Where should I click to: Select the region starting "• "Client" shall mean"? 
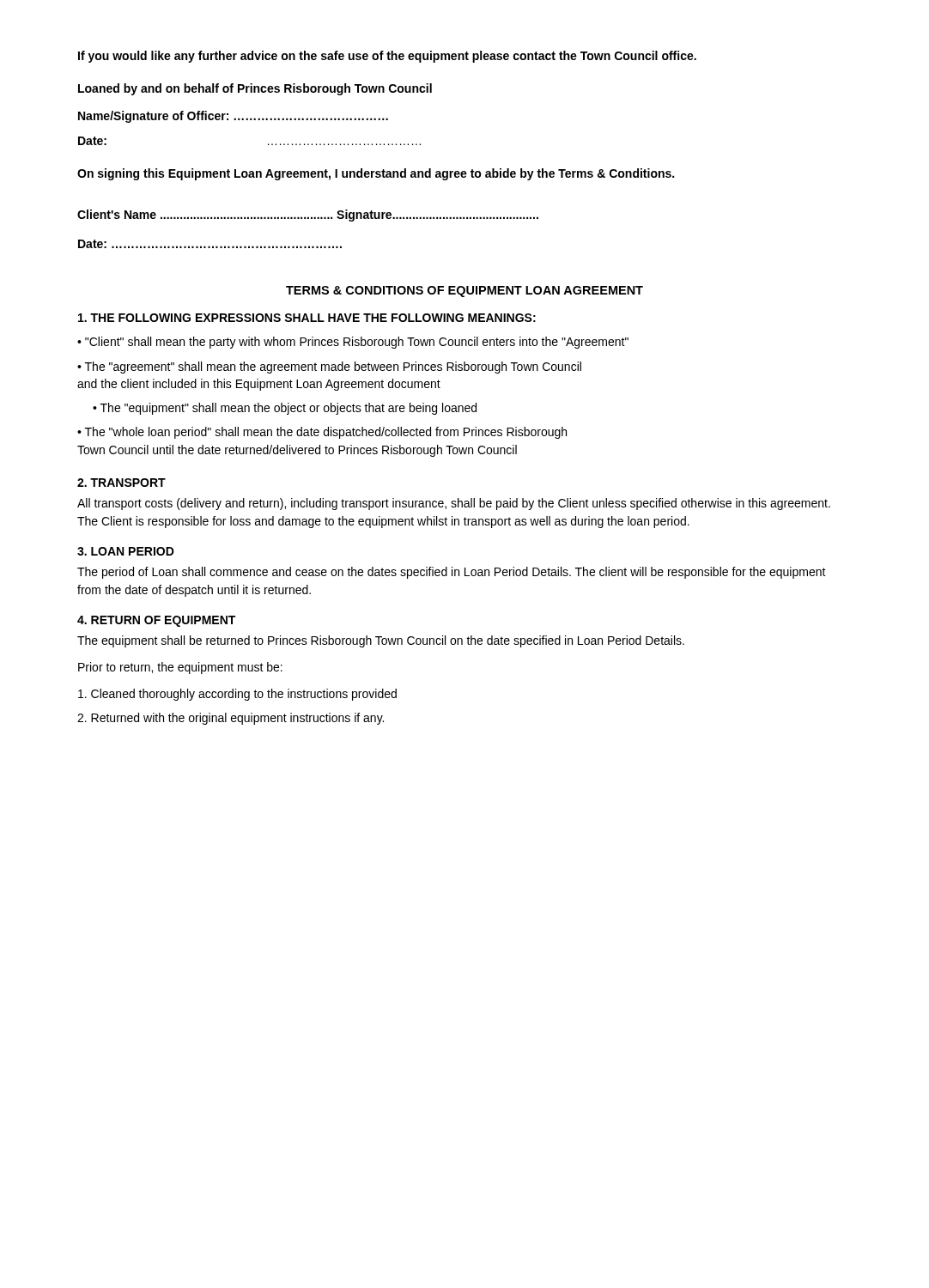click(353, 342)
